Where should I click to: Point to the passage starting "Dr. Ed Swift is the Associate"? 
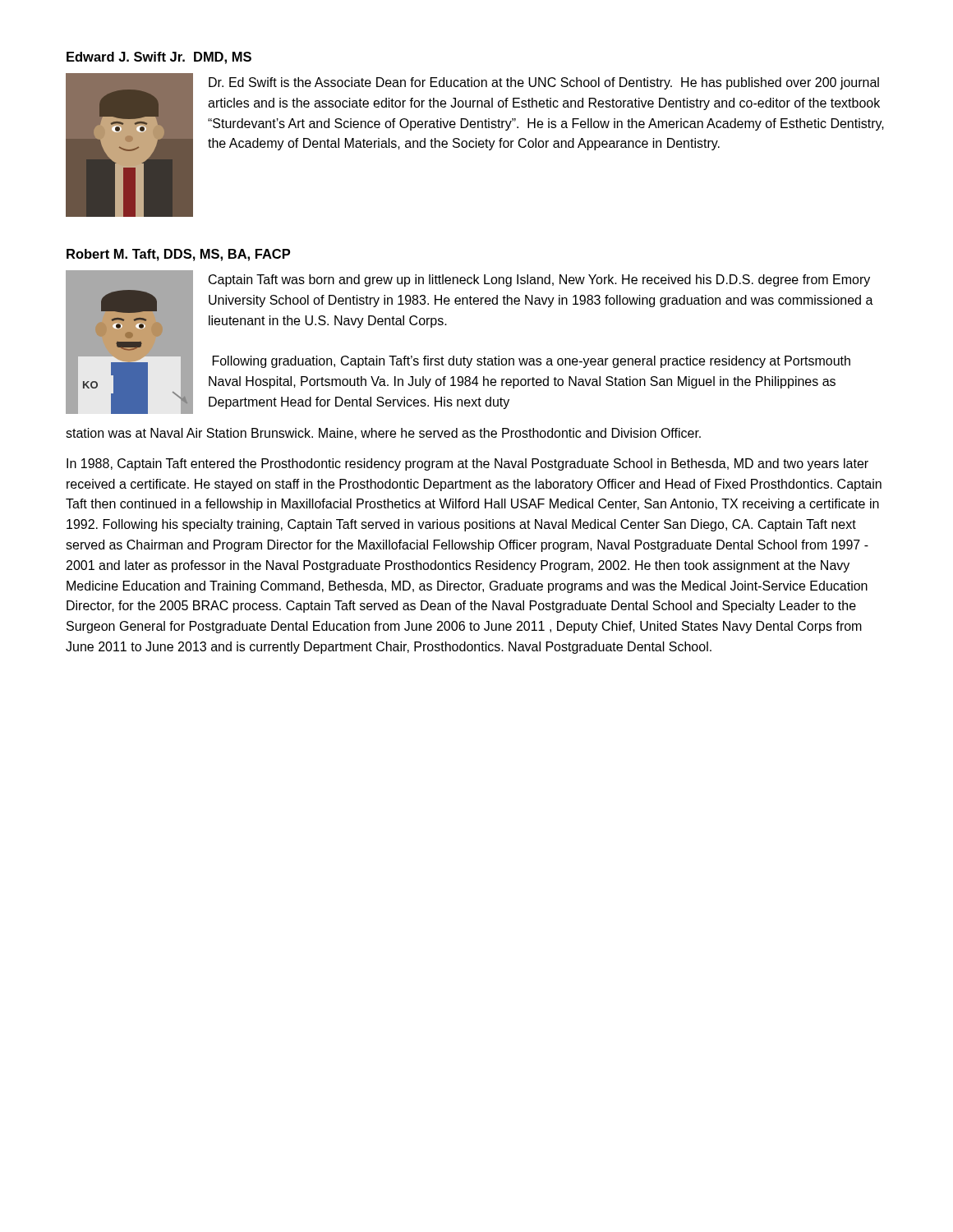546,113
